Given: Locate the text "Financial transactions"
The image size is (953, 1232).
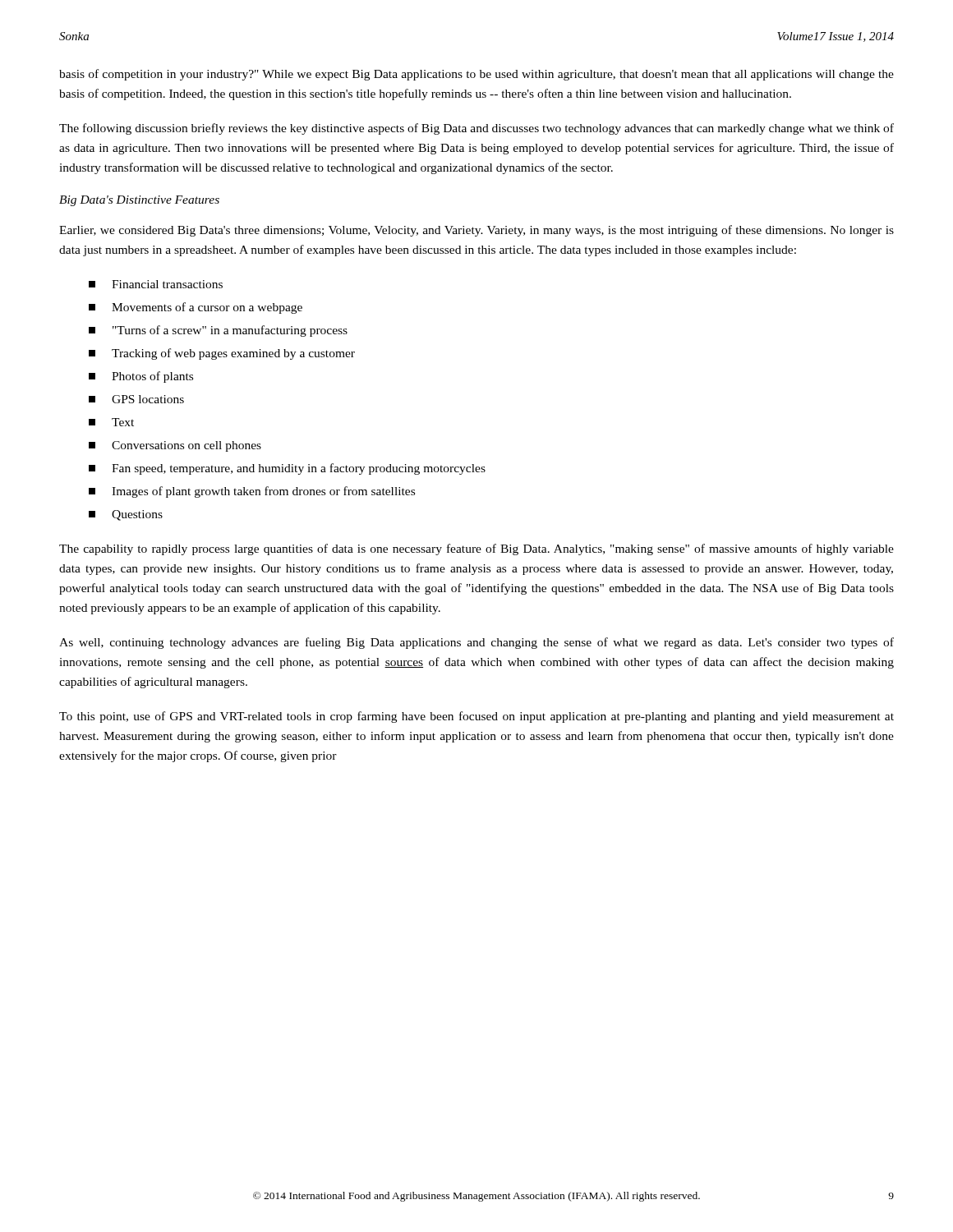Looking at the screenshot, I should [156, 284].
